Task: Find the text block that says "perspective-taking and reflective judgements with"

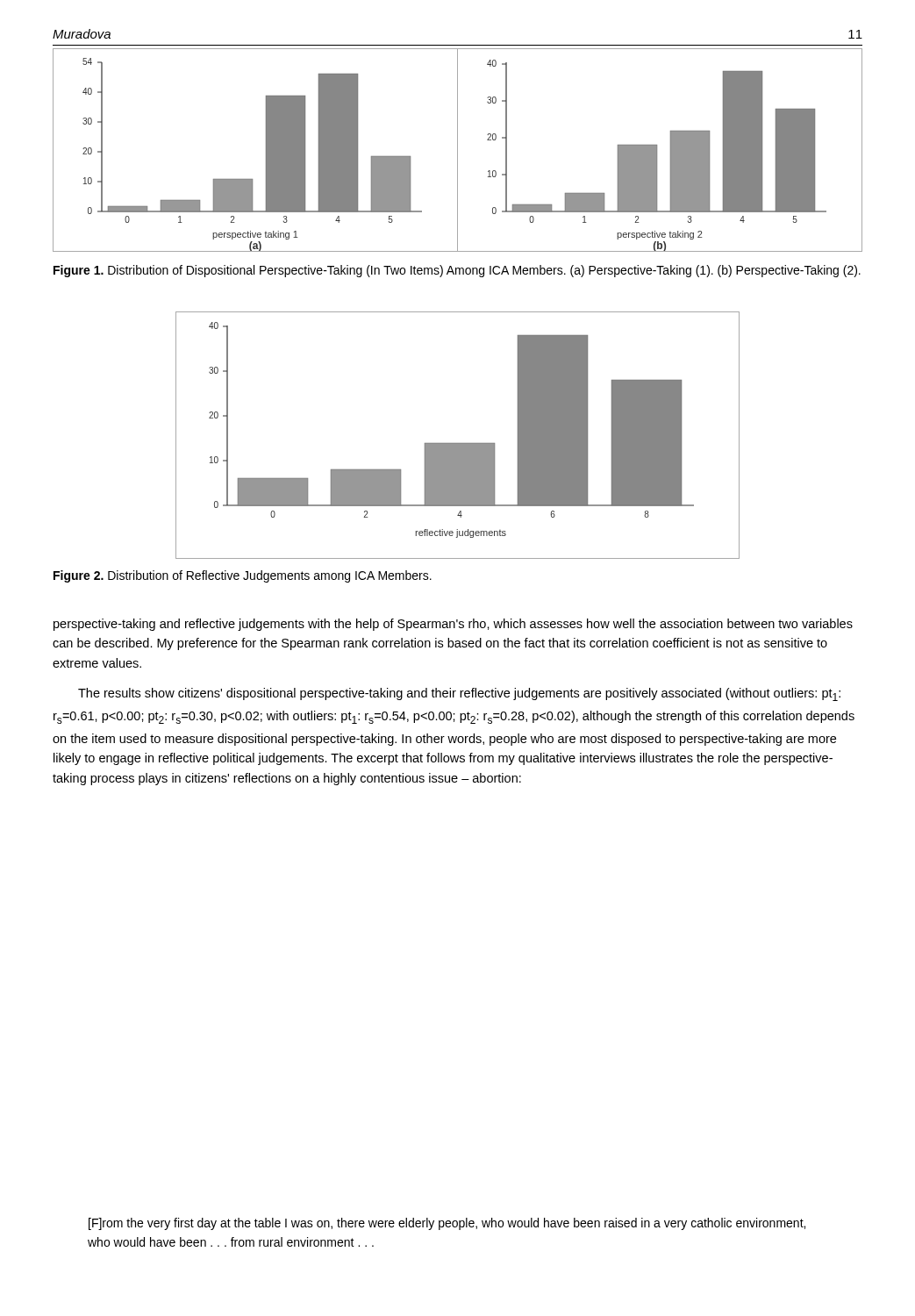Action: 458,701
